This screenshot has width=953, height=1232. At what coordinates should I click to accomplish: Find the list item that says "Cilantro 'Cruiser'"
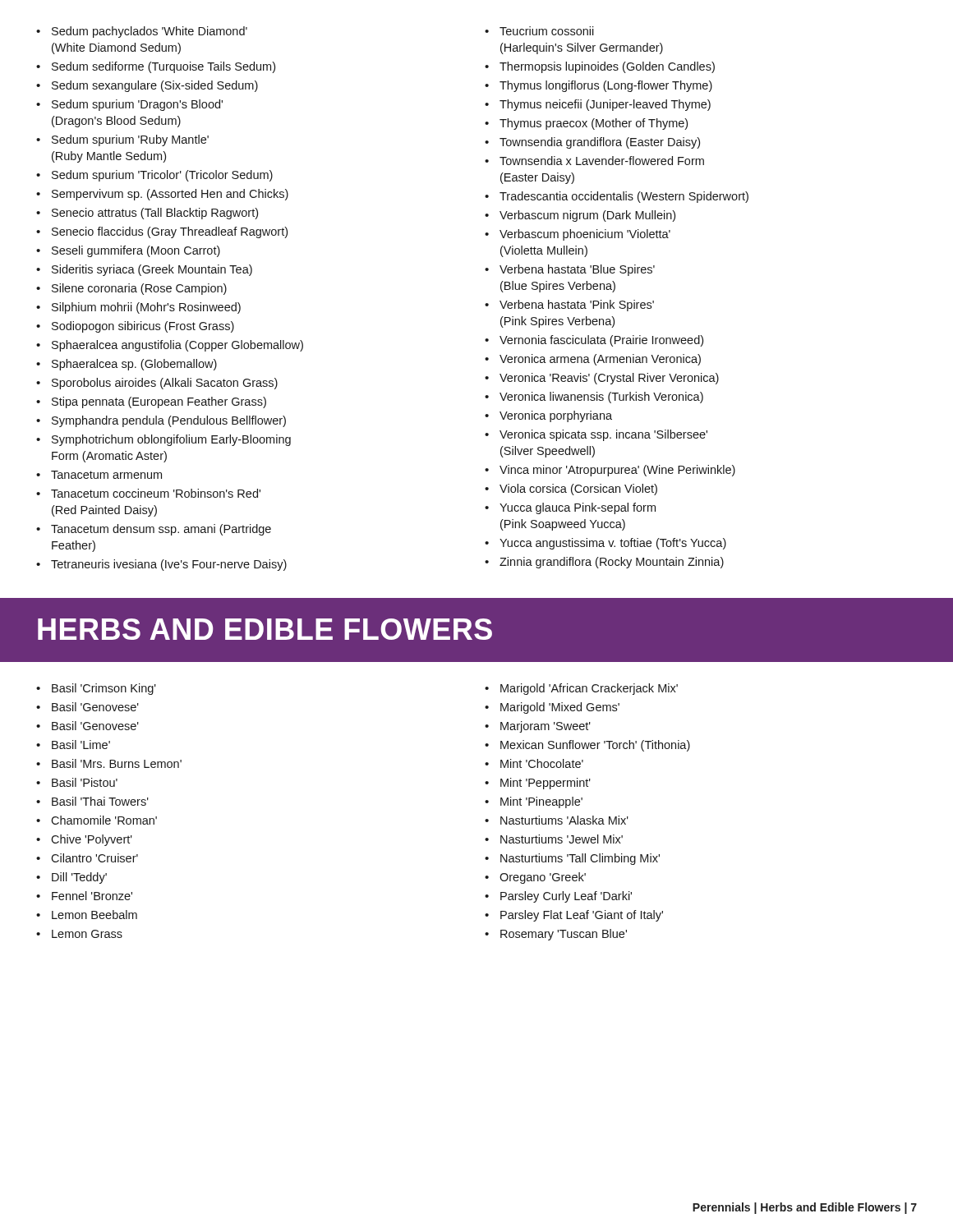pos(95,858)
